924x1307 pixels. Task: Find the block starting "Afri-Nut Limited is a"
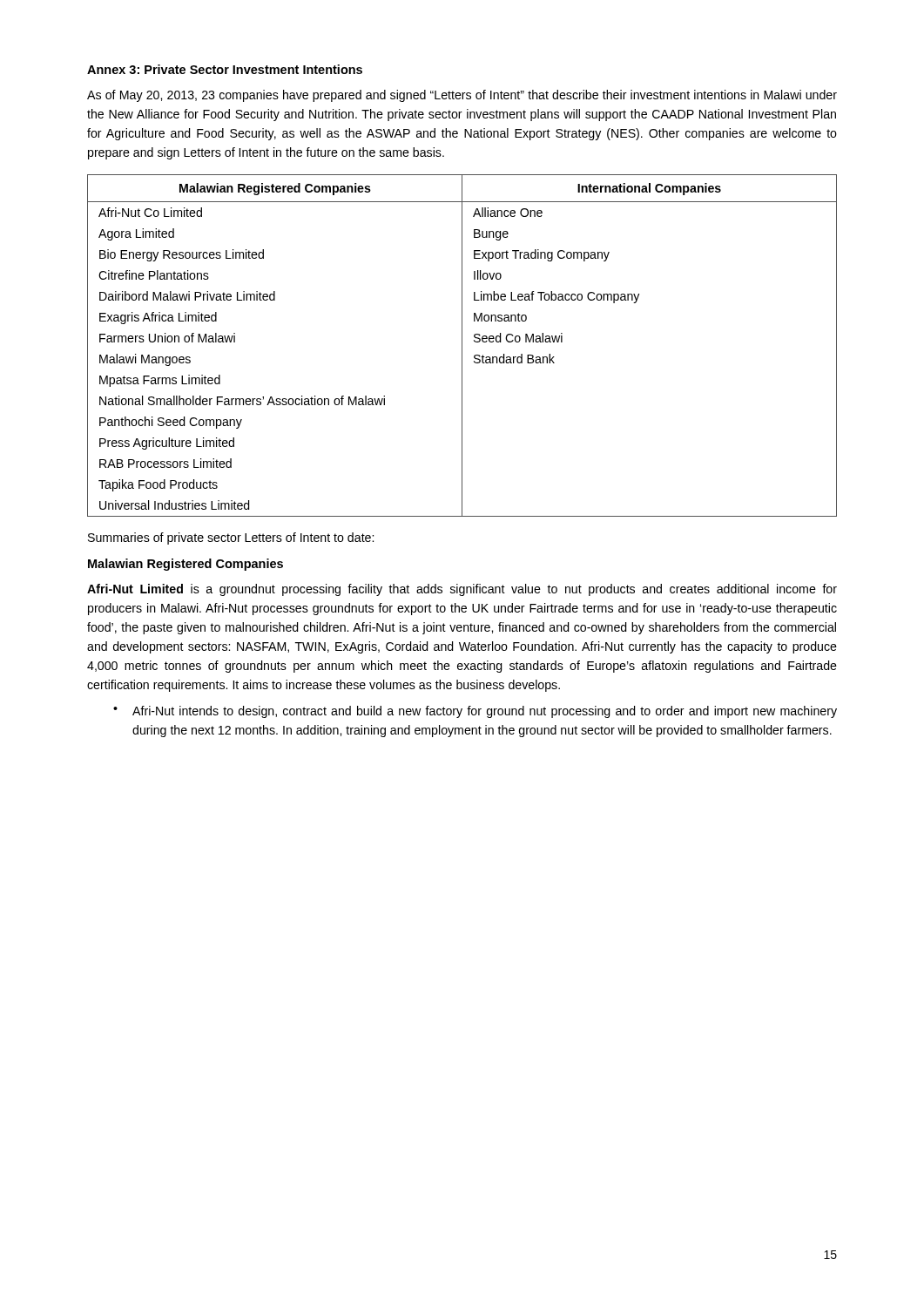(x=462, y=637)
